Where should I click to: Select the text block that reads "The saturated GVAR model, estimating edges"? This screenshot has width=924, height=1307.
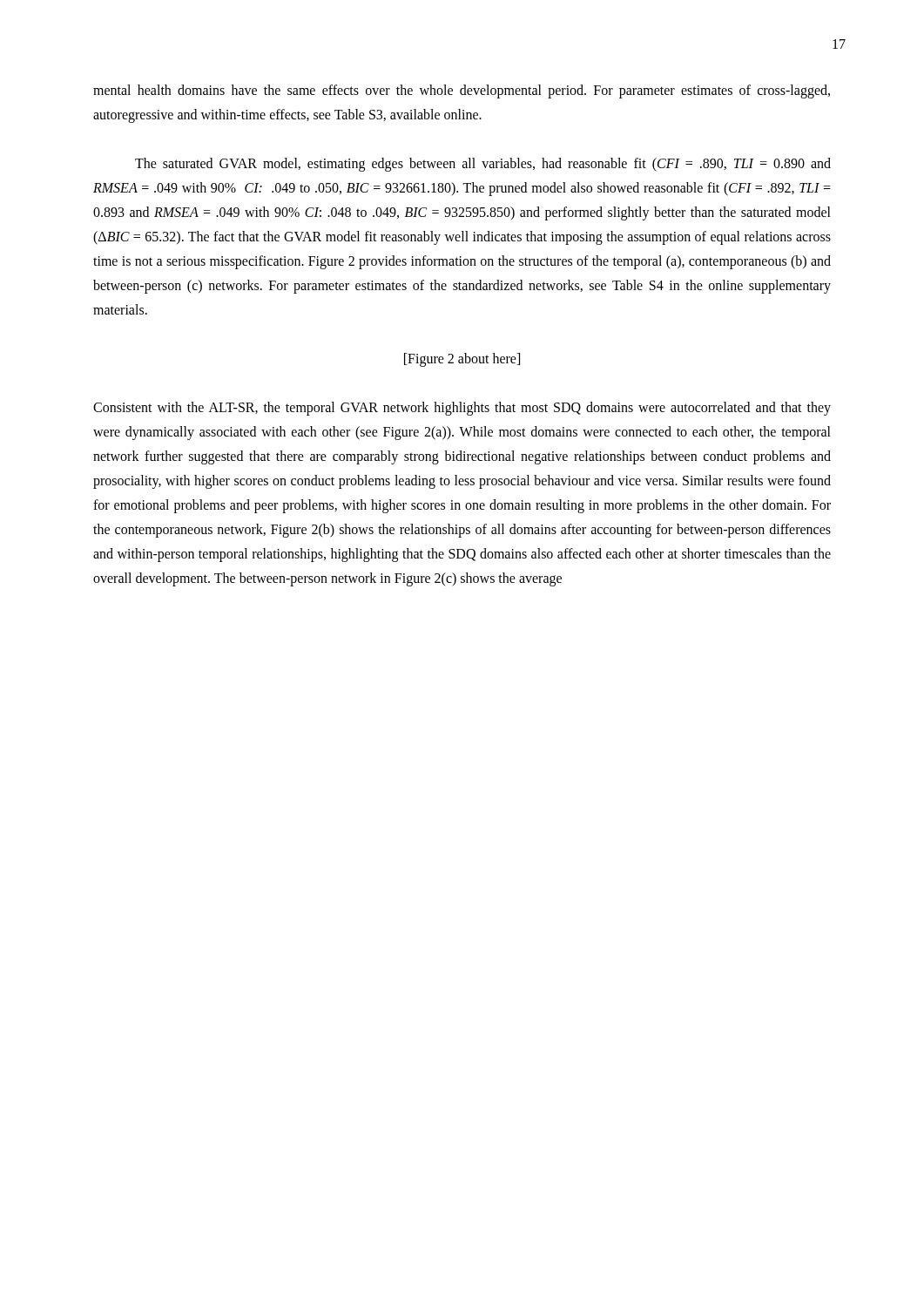[462, 237]
